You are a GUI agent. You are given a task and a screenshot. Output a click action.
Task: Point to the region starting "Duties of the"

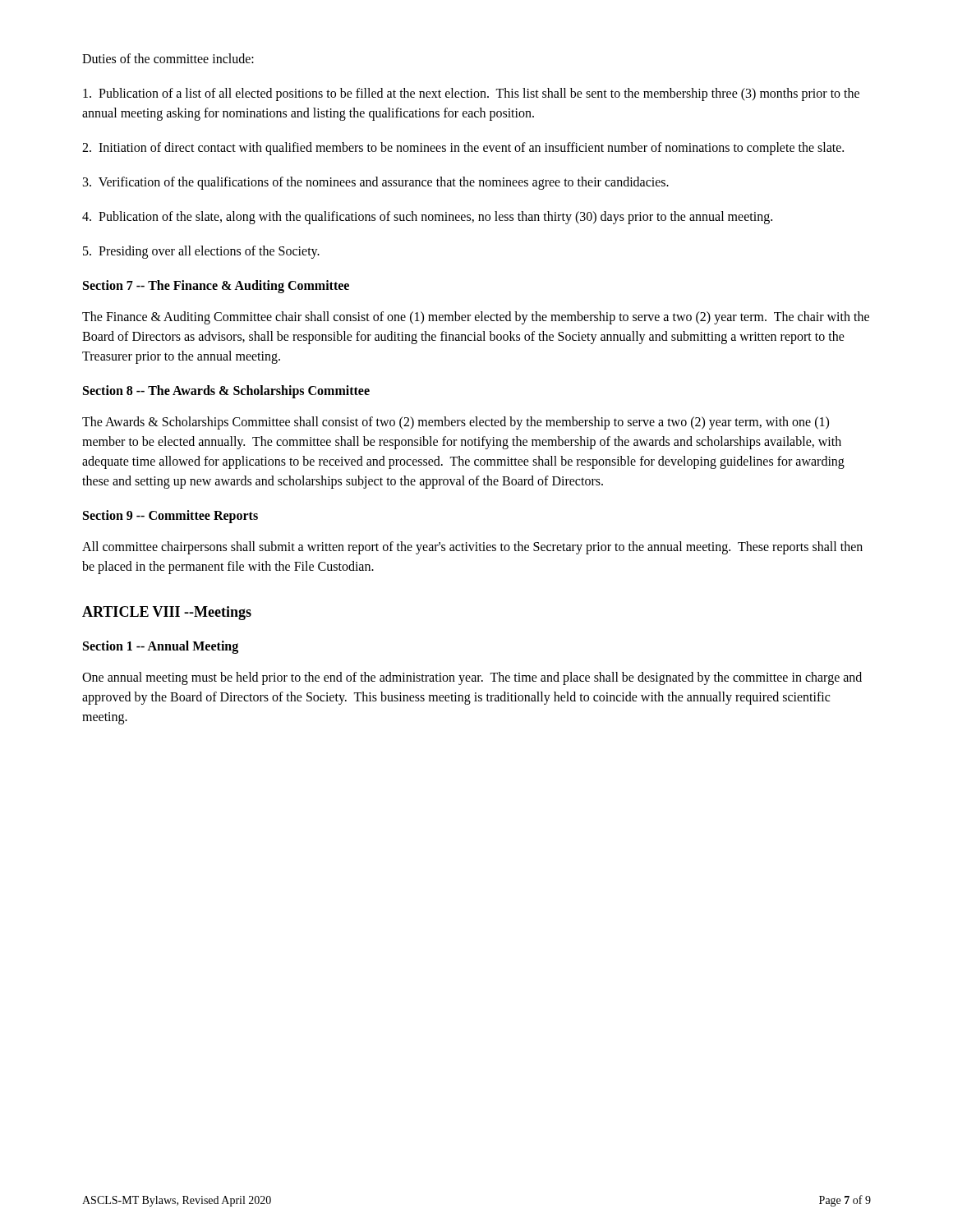click(x=168, y=59)
